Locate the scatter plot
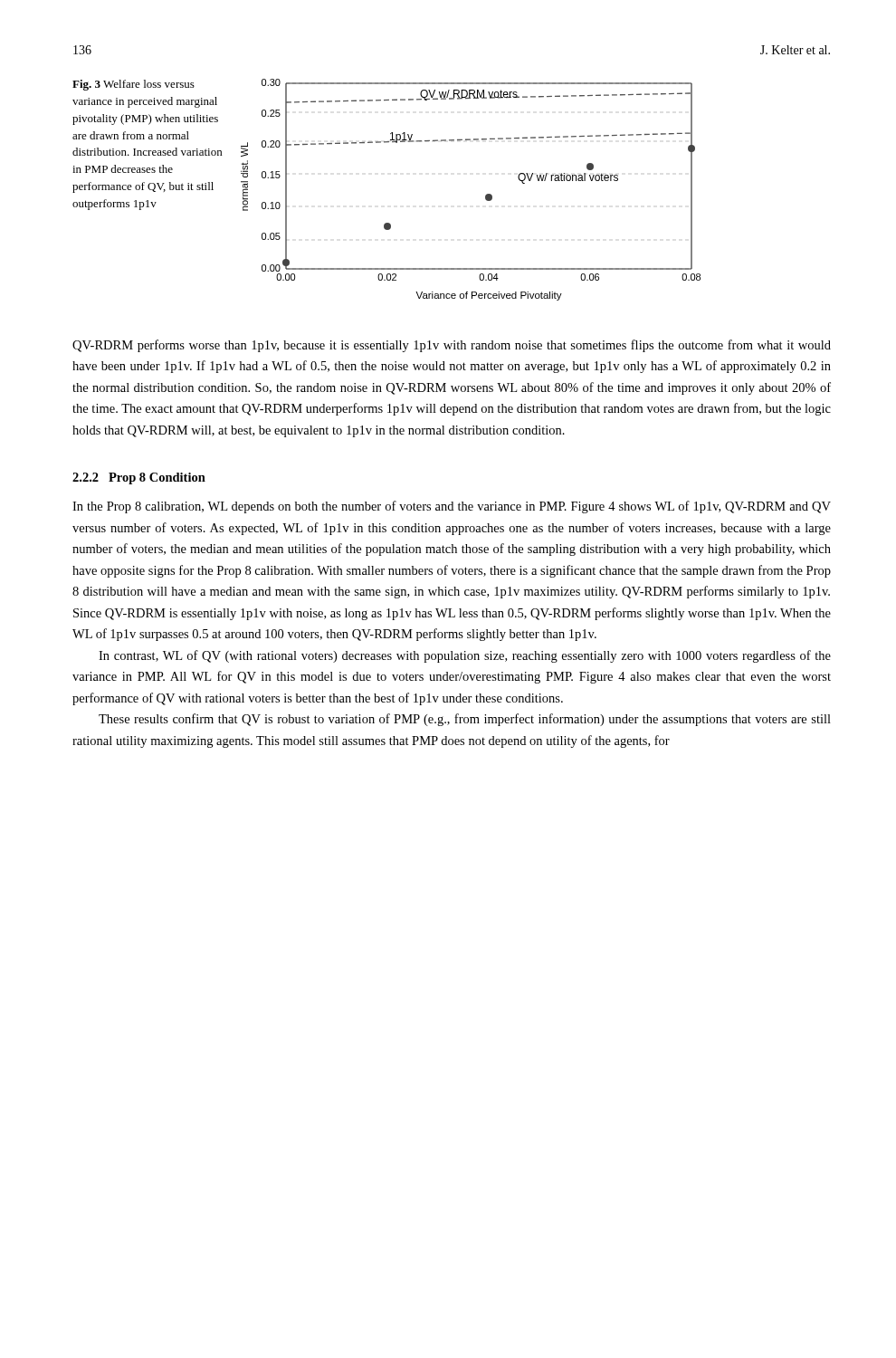Viewport: 896px width, 1358px height. coord(535,192)
